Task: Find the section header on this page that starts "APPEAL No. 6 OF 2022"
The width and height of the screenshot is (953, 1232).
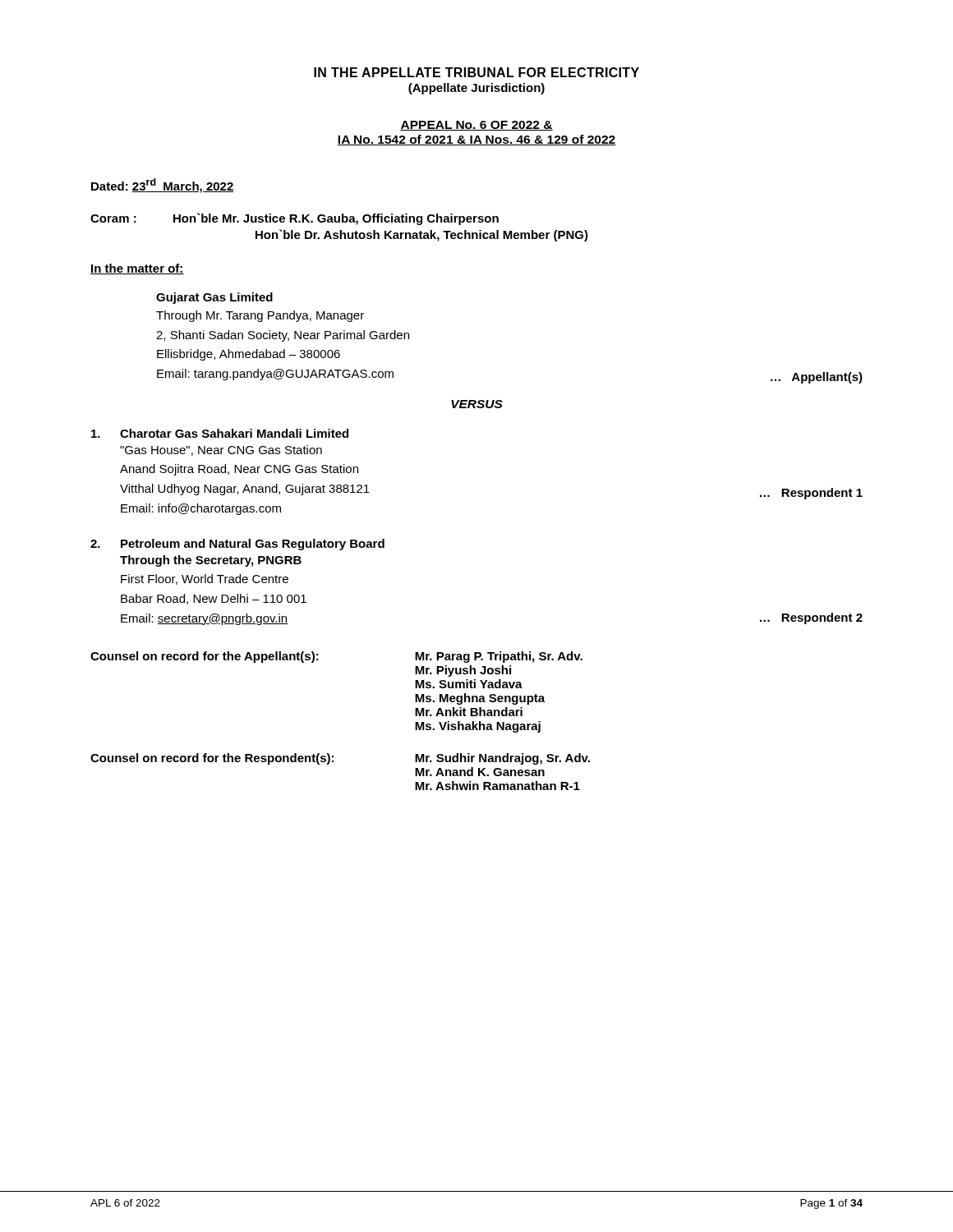Action: point(476,132)
